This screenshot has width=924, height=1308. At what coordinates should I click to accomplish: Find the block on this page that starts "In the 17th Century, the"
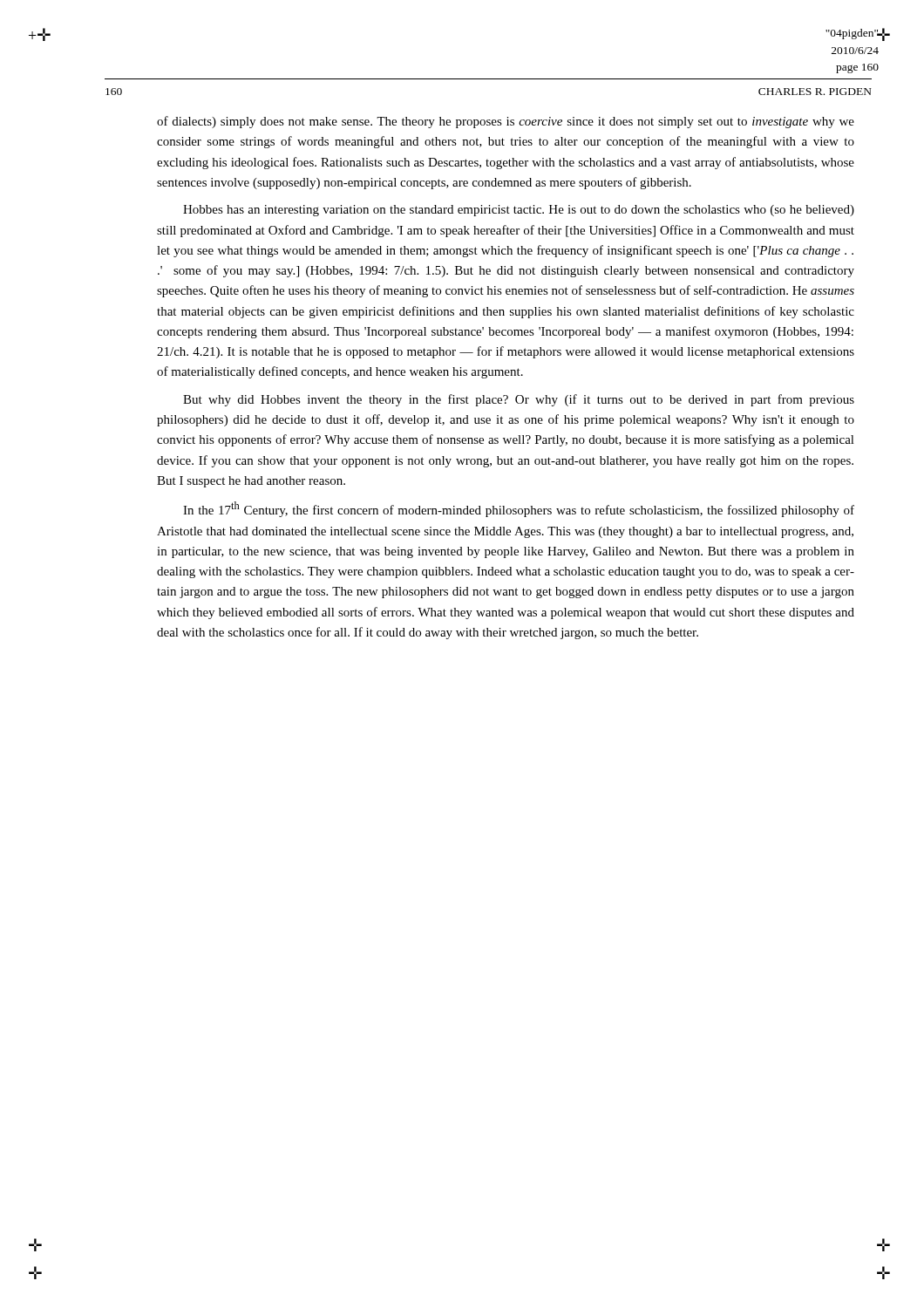pos(506,570)
